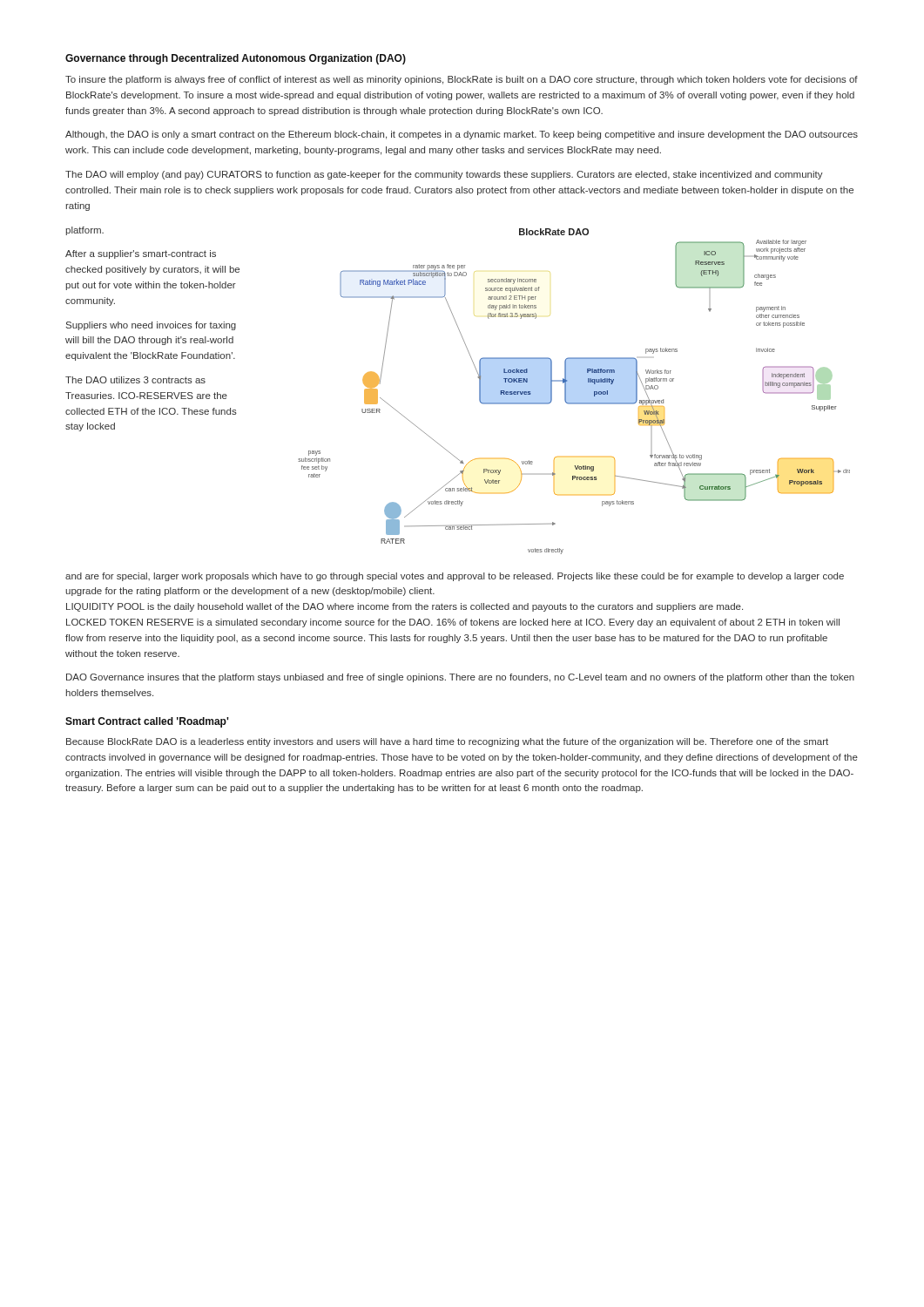The height and width of the screenshot is (1307, 924).
Task: Navigate to the block starting "To insure the platform is always free of"
Action: coord(461,95)
